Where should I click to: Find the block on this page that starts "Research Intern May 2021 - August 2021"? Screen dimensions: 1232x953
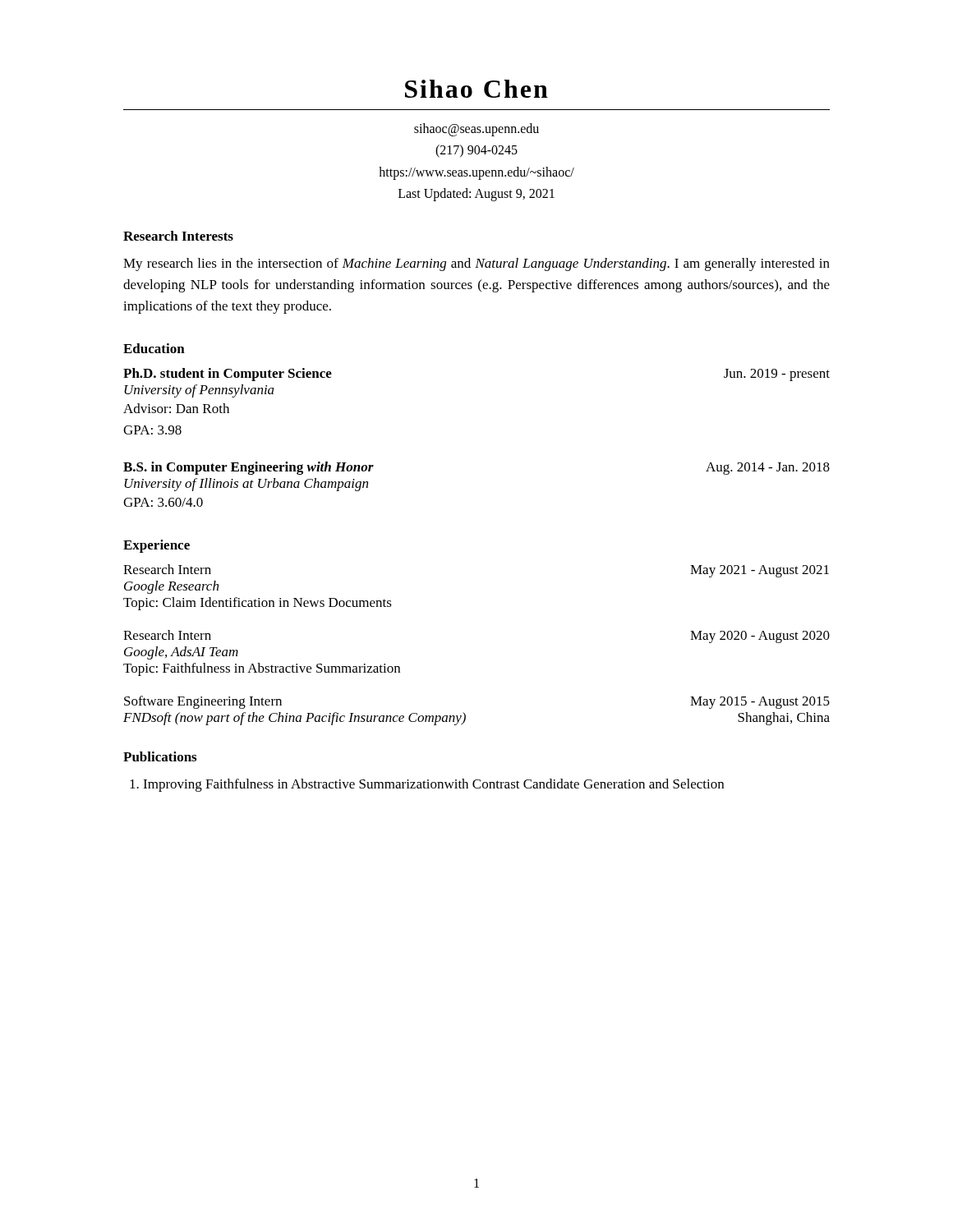pos(163,570)
